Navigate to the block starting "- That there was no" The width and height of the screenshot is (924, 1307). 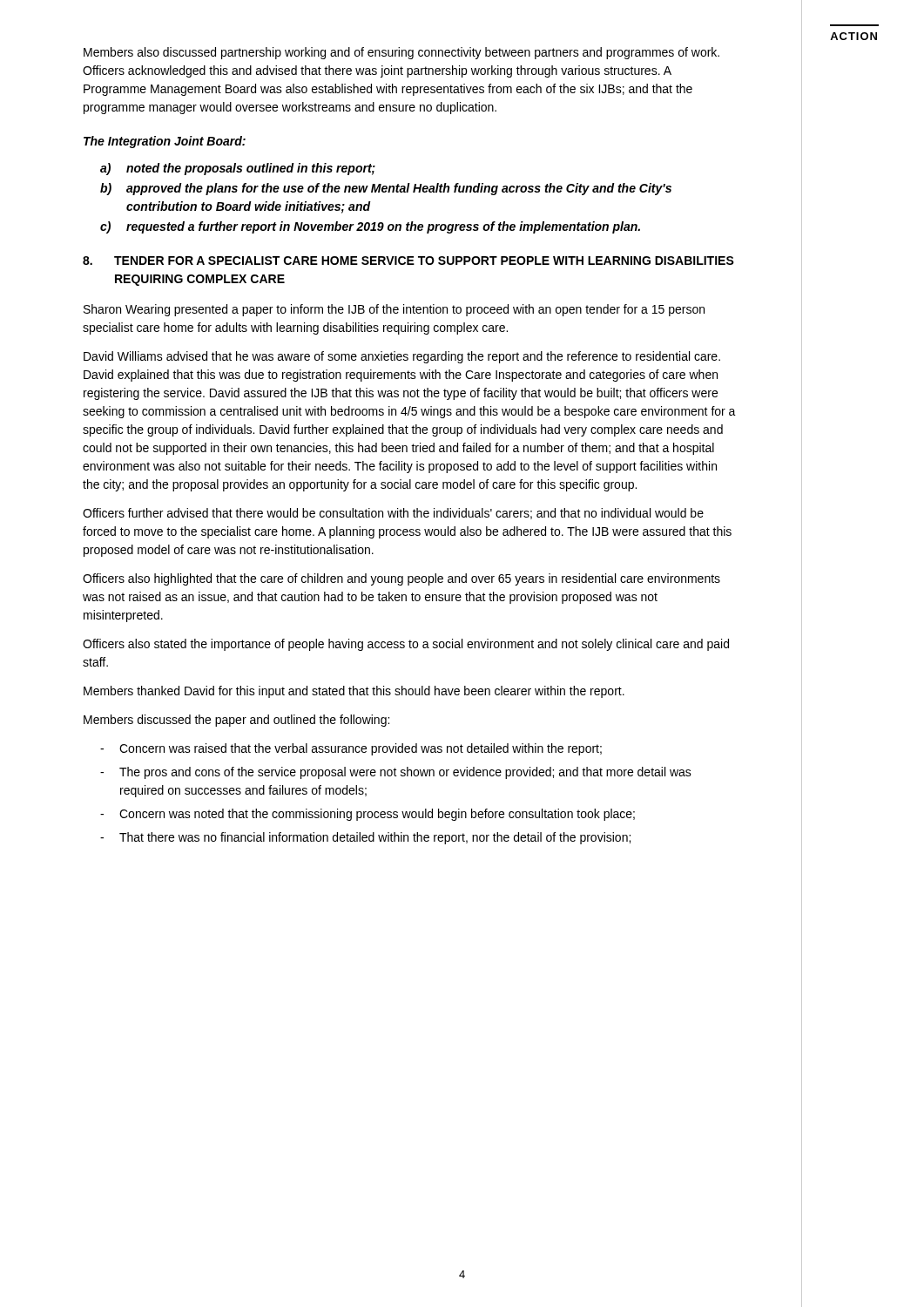pyautogui.click(x=366, y=838)
